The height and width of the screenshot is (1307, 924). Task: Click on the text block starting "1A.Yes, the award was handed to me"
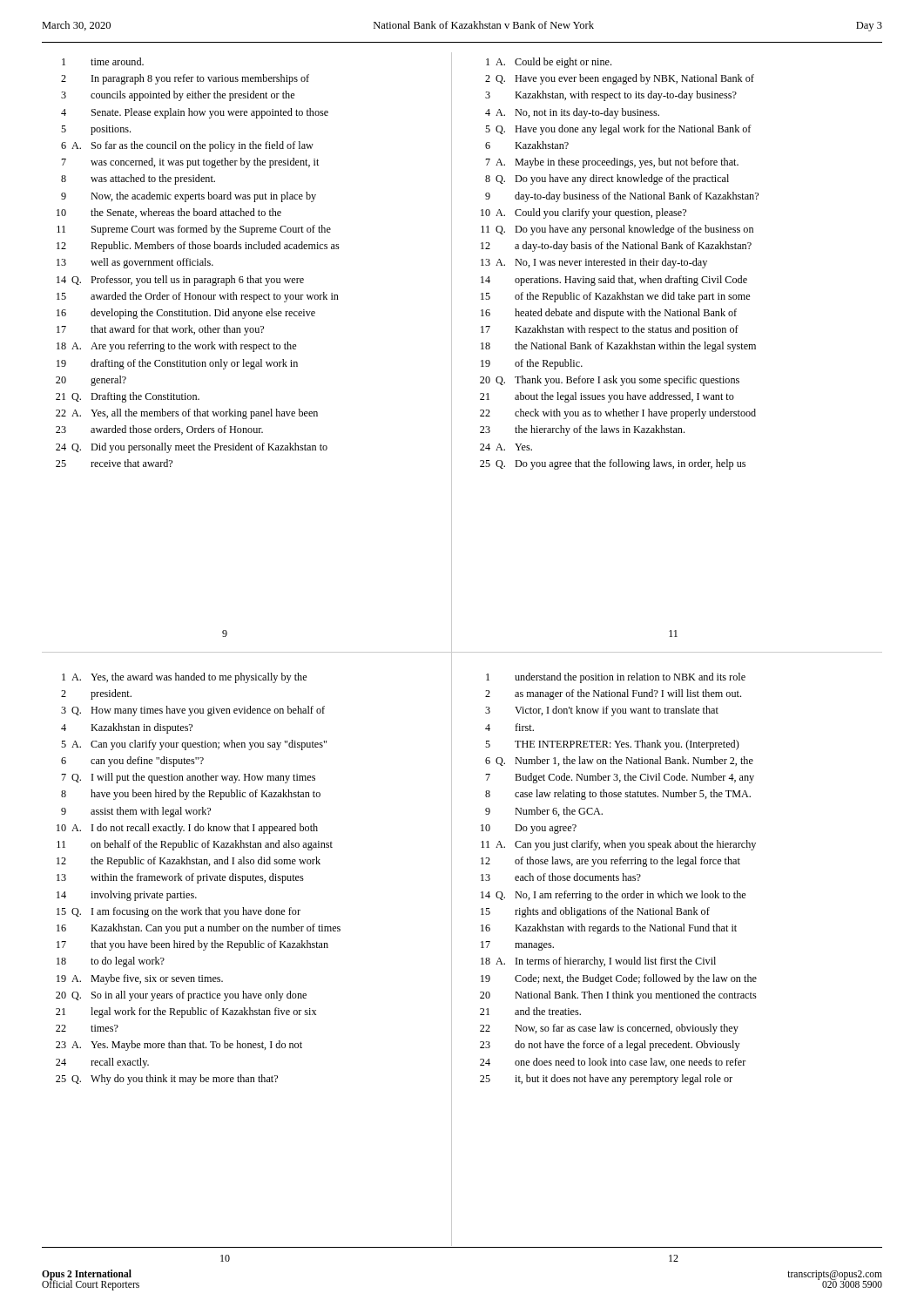(x=240, y=878)
